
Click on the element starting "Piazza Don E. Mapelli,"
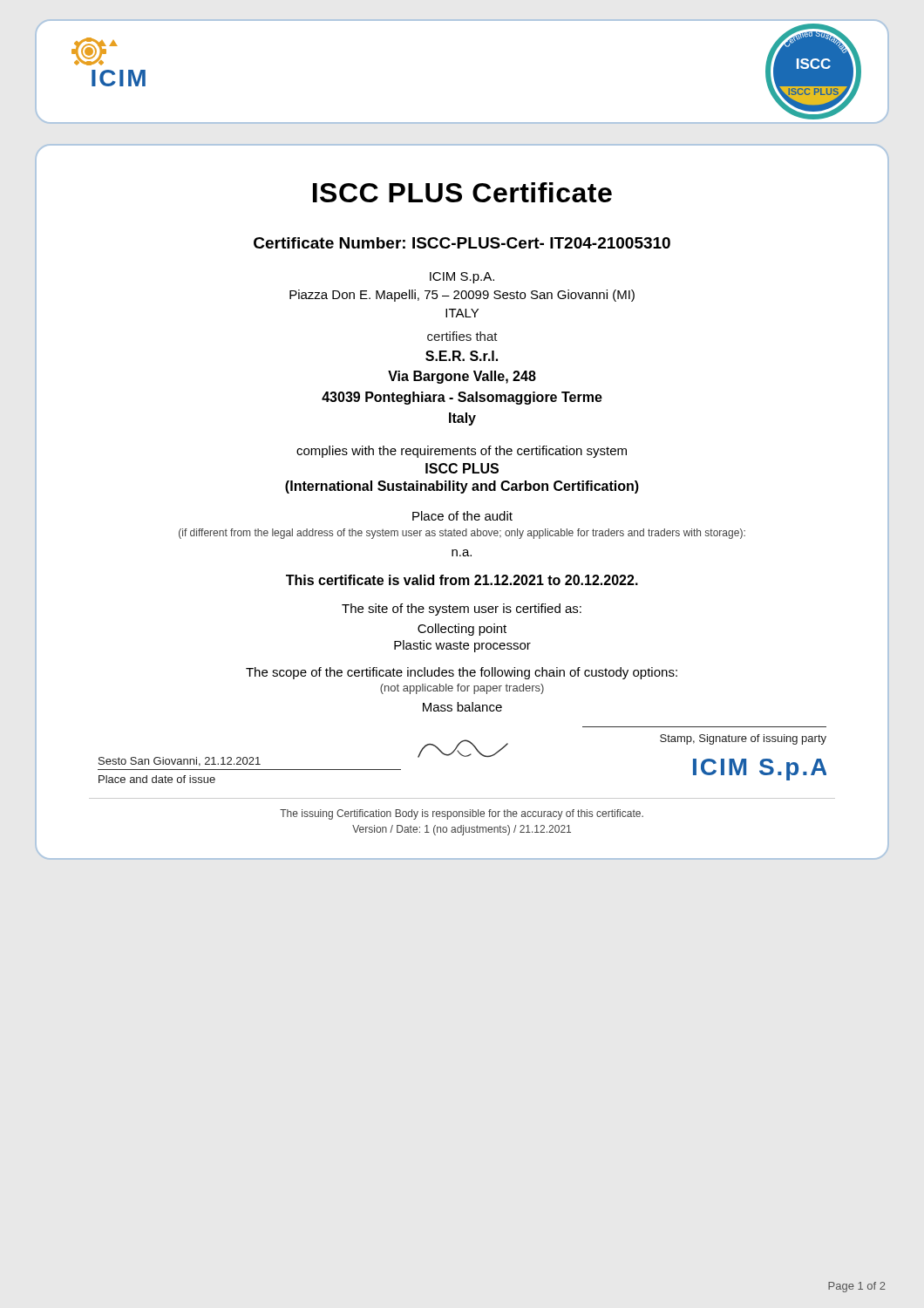462,294
